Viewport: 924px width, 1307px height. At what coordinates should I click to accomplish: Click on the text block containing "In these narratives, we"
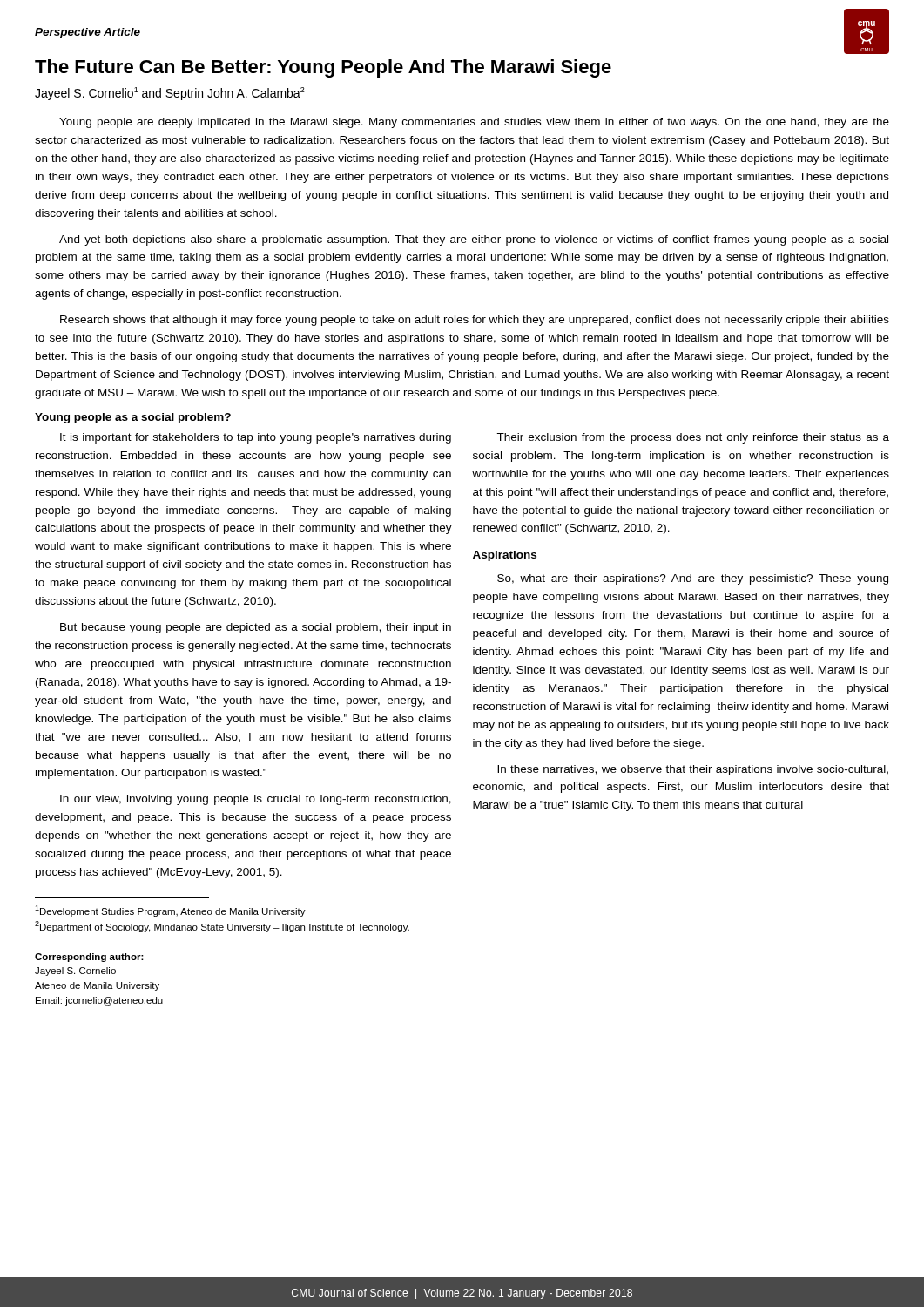tap(681, 787)
